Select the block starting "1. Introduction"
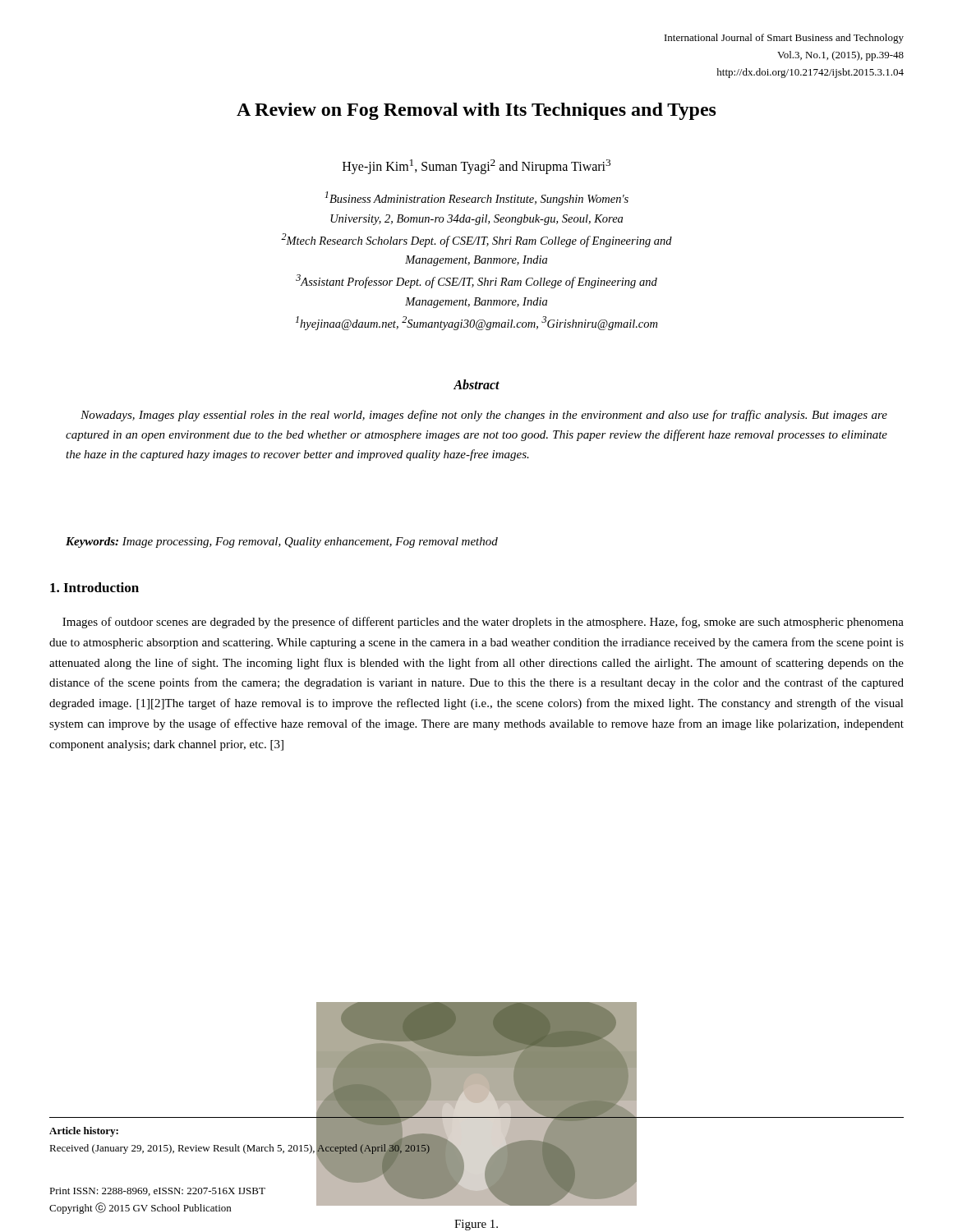 click(94, 588)
